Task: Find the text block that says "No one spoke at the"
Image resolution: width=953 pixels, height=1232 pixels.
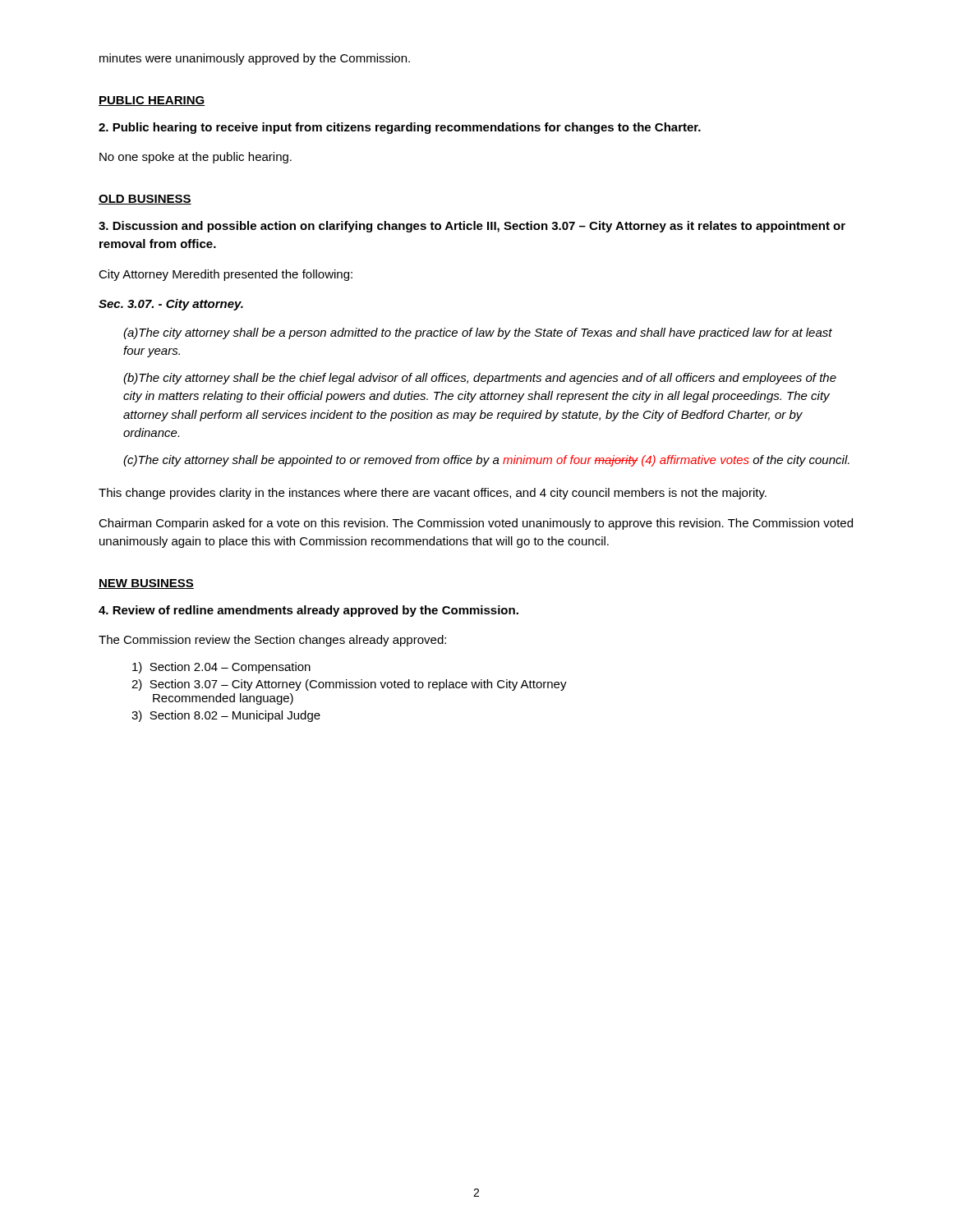Action: click(196, 158)
